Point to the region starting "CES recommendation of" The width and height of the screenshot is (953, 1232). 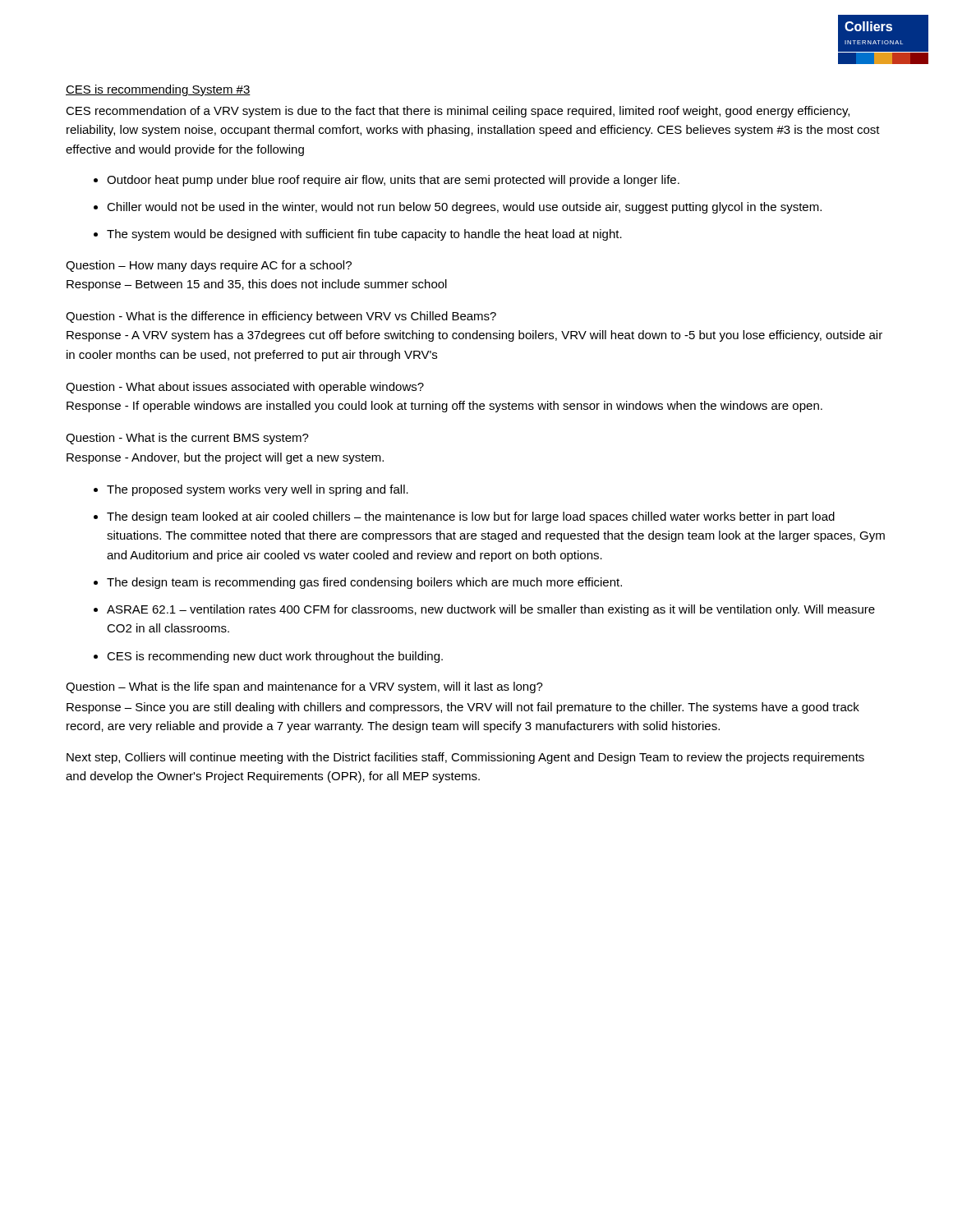(x=473, y=130)
